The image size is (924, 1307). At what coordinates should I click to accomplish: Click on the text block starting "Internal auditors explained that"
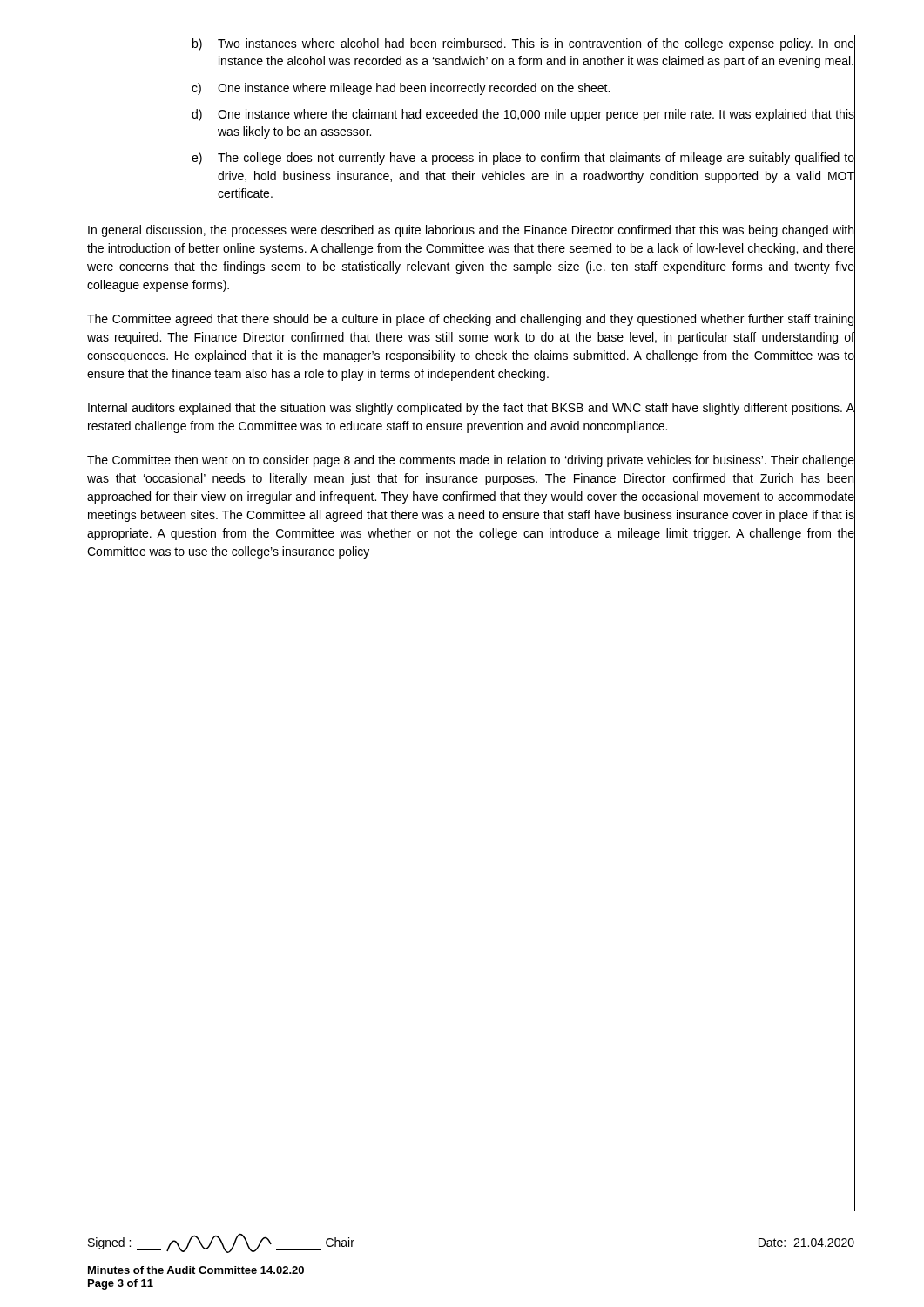pos(471,417)
